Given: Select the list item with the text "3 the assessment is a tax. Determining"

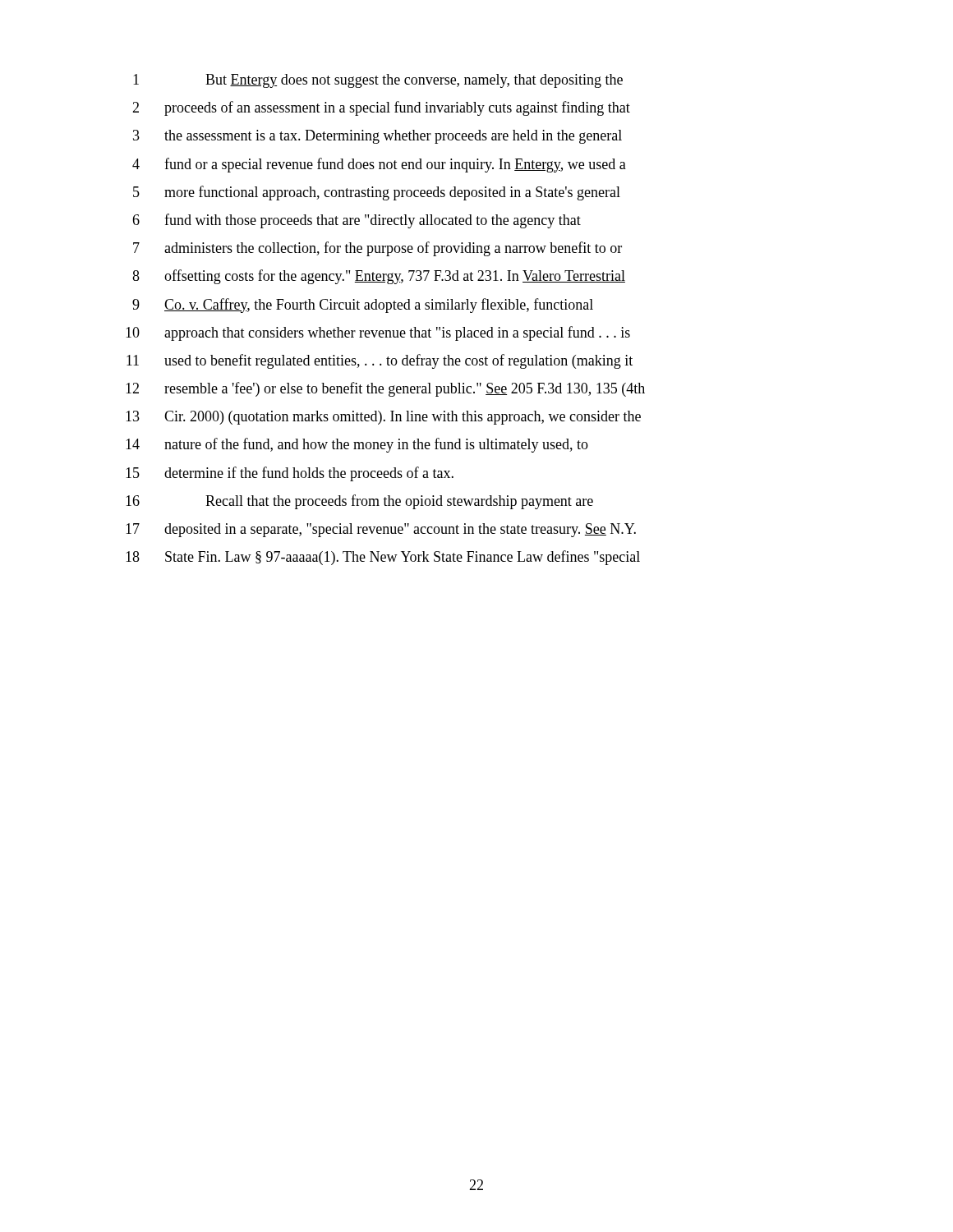Looking at the screenshot, I should click(x=476, y=136).
